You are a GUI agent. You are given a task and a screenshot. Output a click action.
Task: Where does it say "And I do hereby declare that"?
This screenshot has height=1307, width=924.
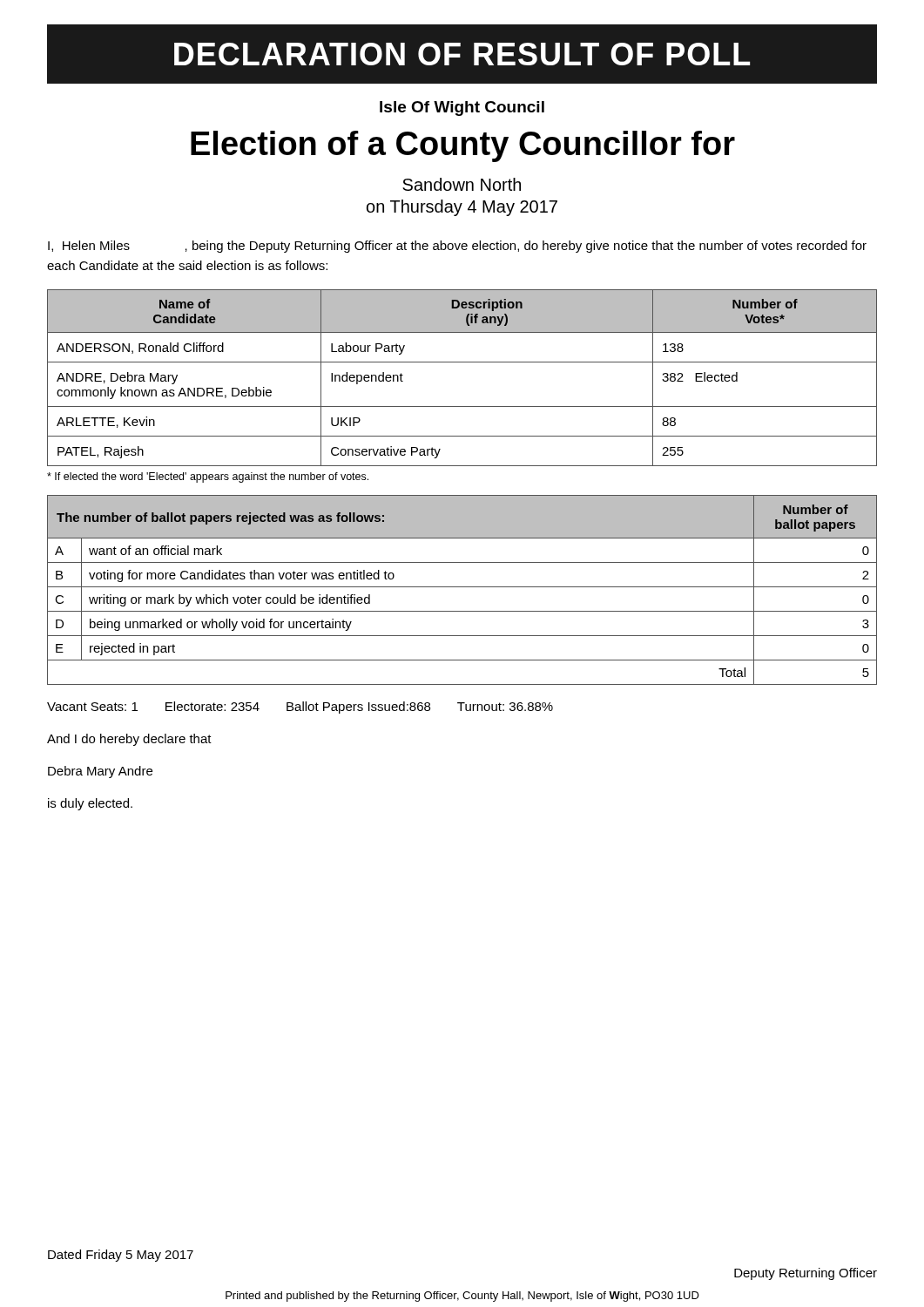129,740
